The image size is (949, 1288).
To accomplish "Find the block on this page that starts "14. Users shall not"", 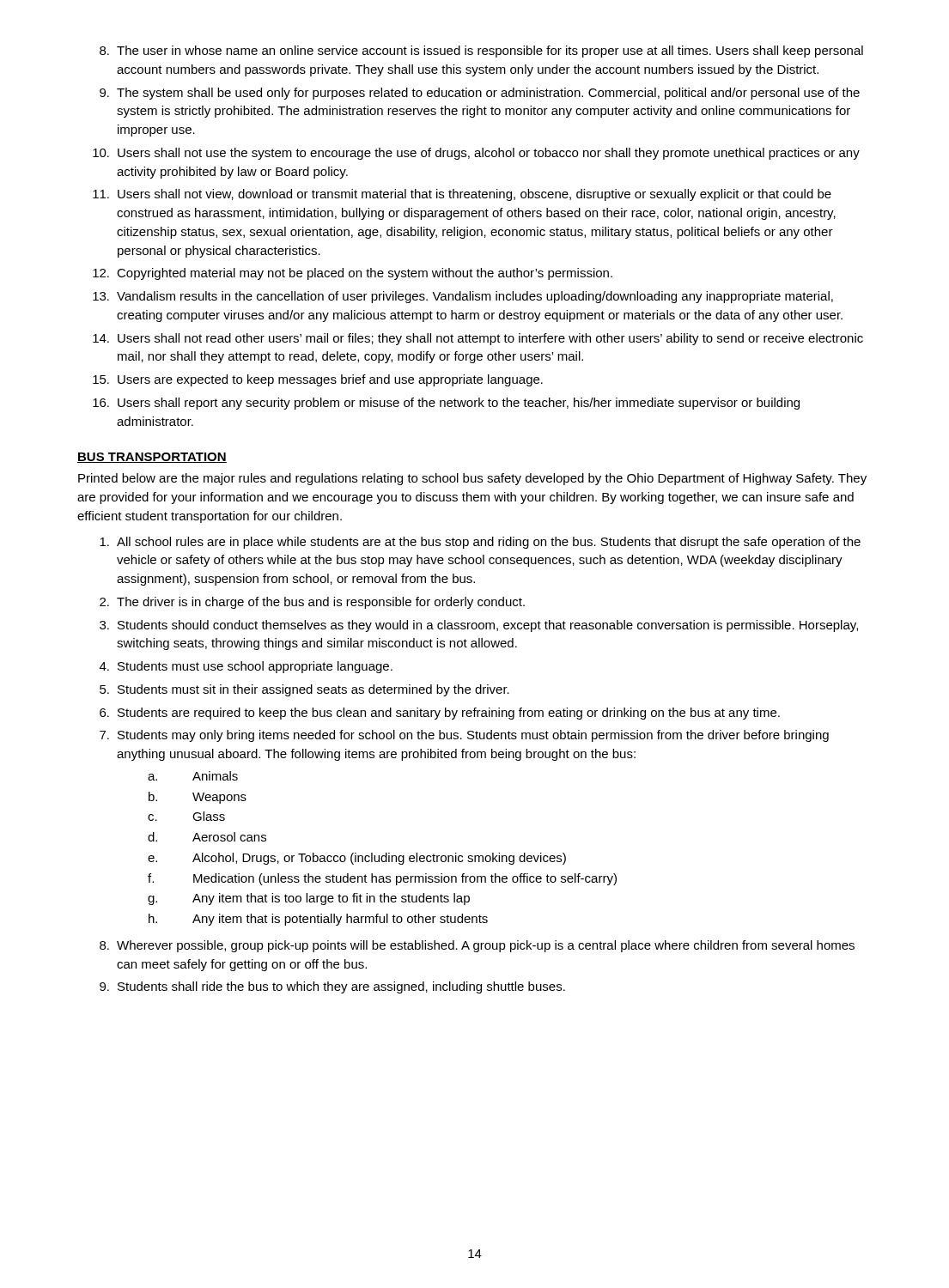I will pyautogui.click(x=474, y=347).
